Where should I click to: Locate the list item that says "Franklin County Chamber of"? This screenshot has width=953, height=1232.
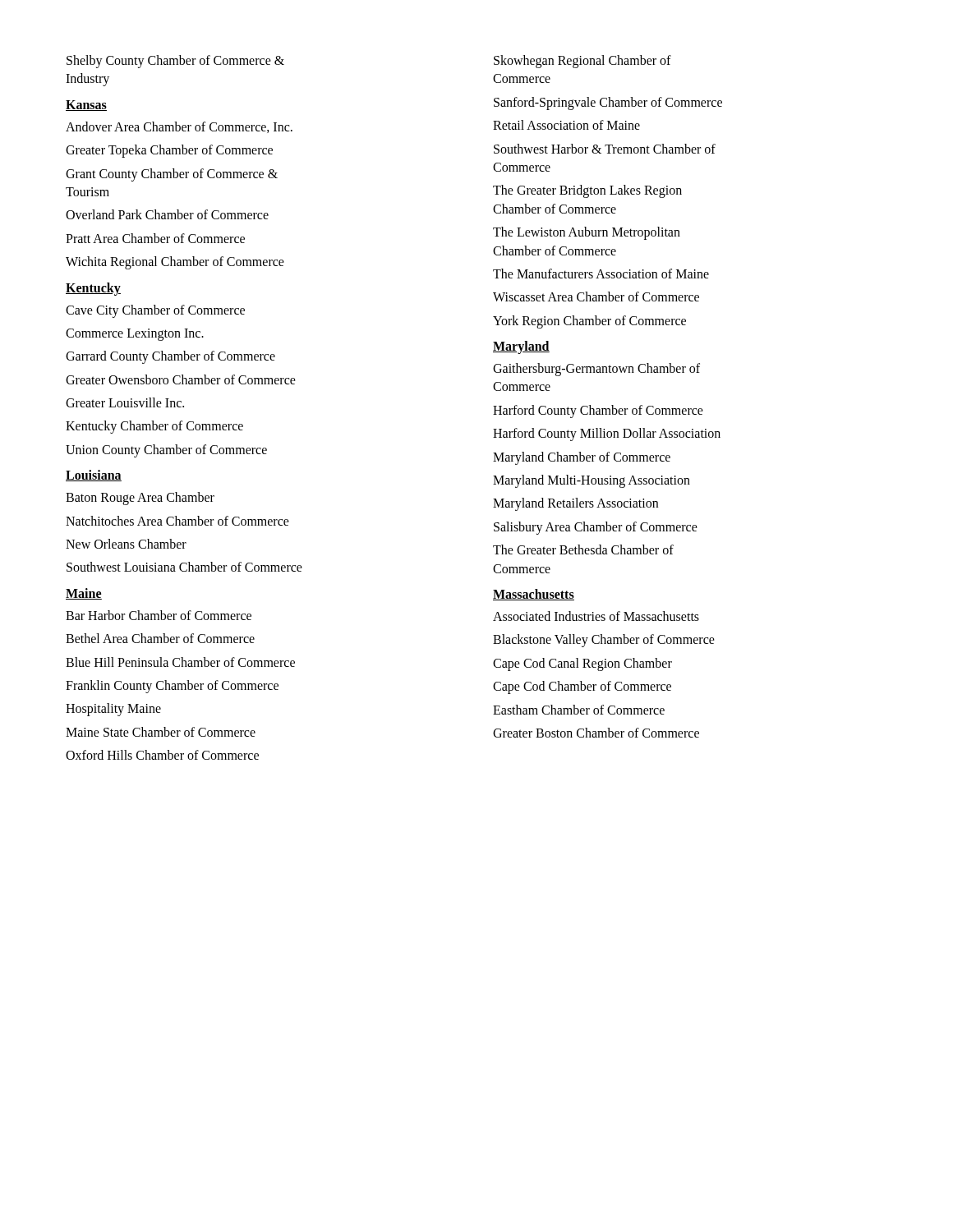coord(172,685)
